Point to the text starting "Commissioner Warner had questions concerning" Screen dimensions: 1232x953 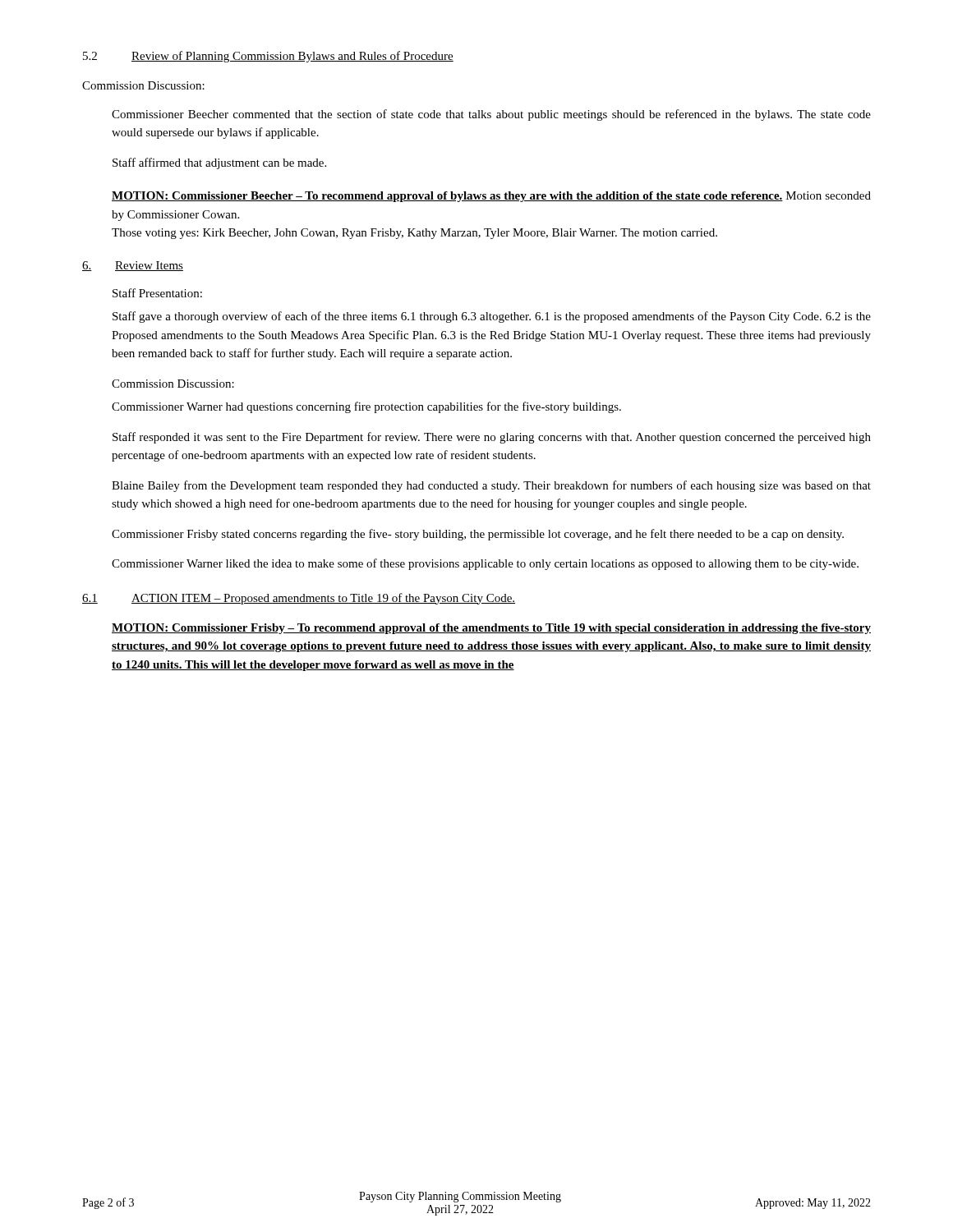[x=367, y=407]
